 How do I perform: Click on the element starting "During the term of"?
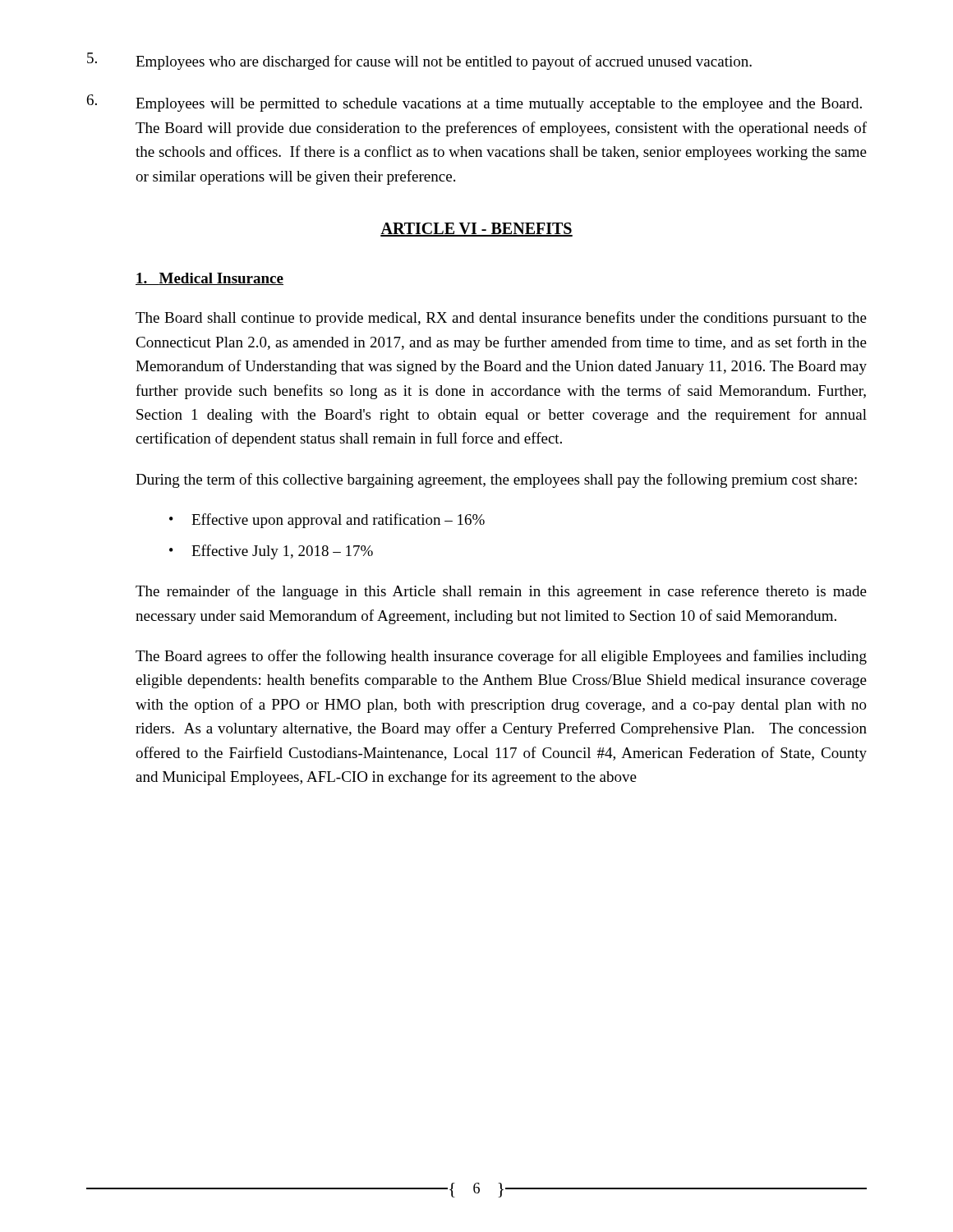pyautogui.click(x=497, y=479)
